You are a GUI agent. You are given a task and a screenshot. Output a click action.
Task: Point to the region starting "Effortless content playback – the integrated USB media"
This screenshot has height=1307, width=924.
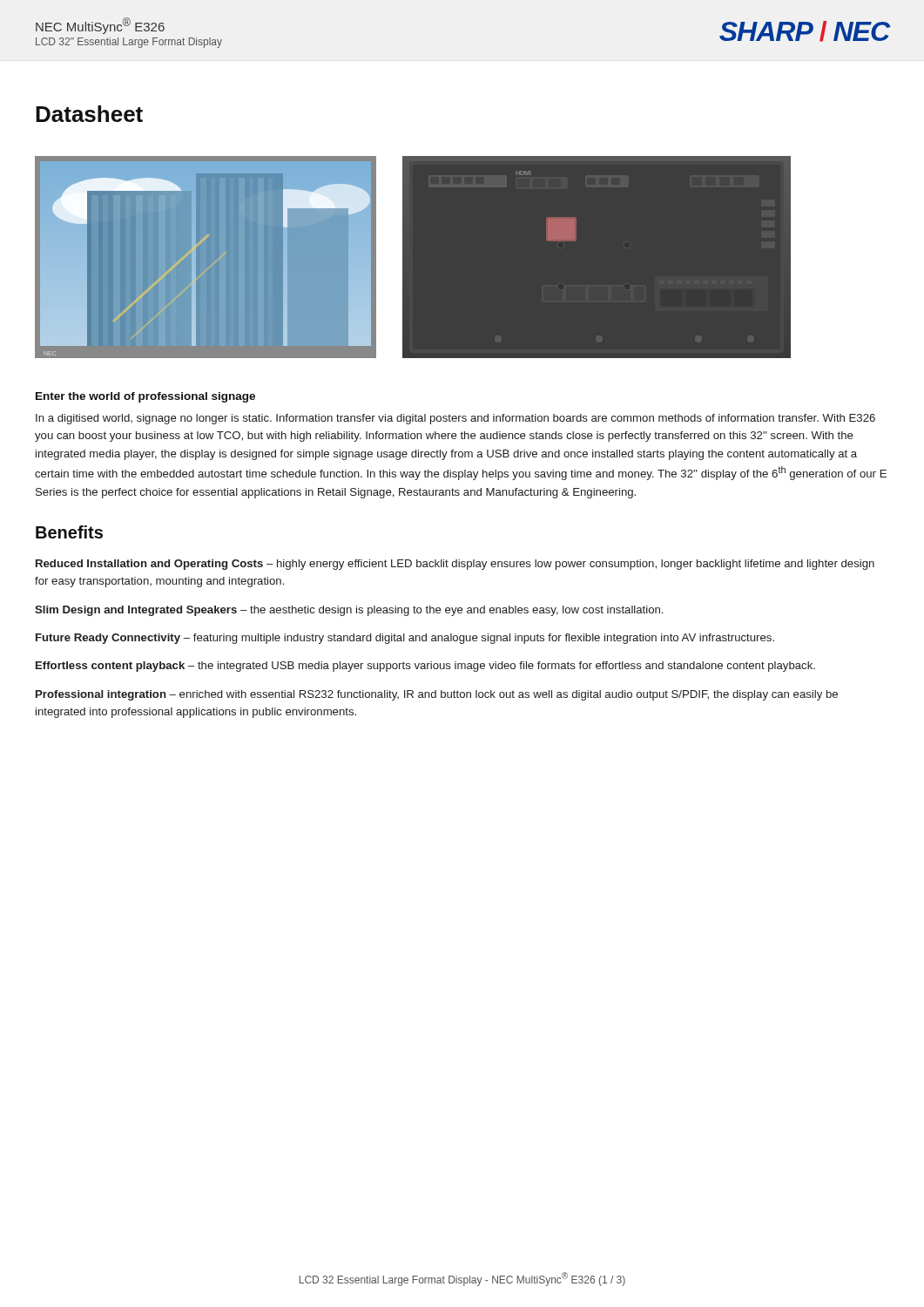[425, 666]
